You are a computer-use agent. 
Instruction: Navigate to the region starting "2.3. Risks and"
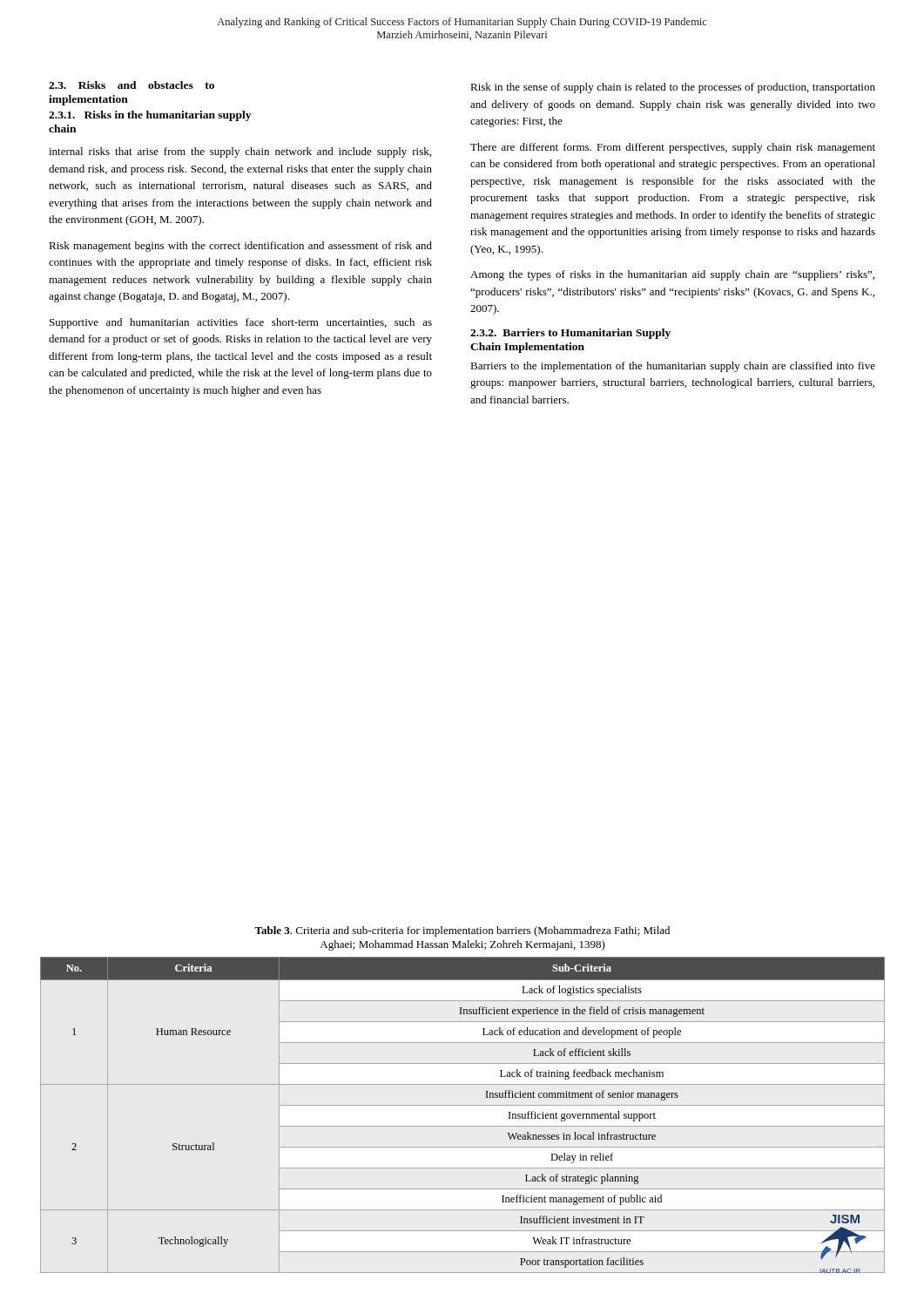[x=132, y=92]
